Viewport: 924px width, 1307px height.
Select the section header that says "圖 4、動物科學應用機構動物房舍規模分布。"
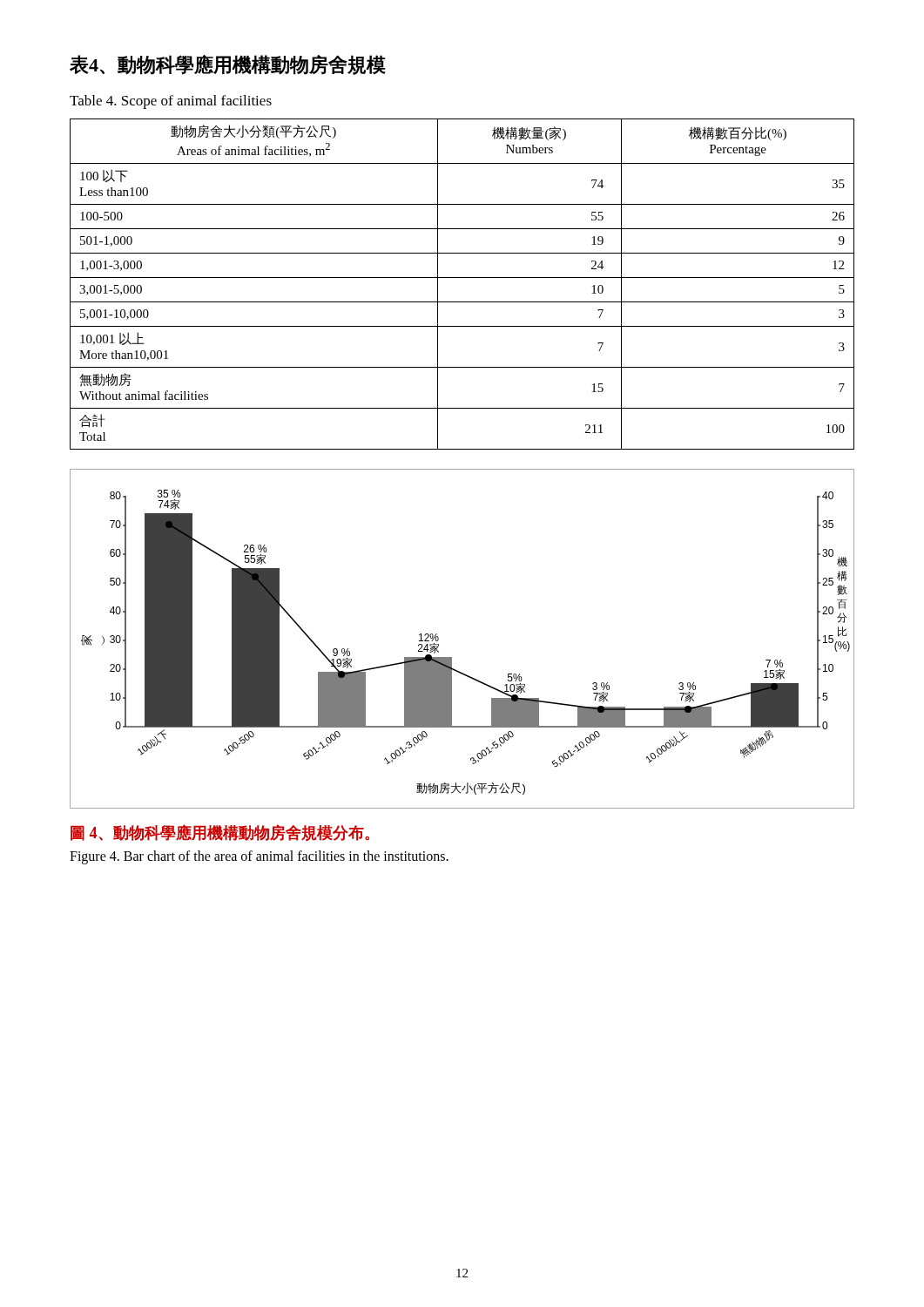(224, 833)
